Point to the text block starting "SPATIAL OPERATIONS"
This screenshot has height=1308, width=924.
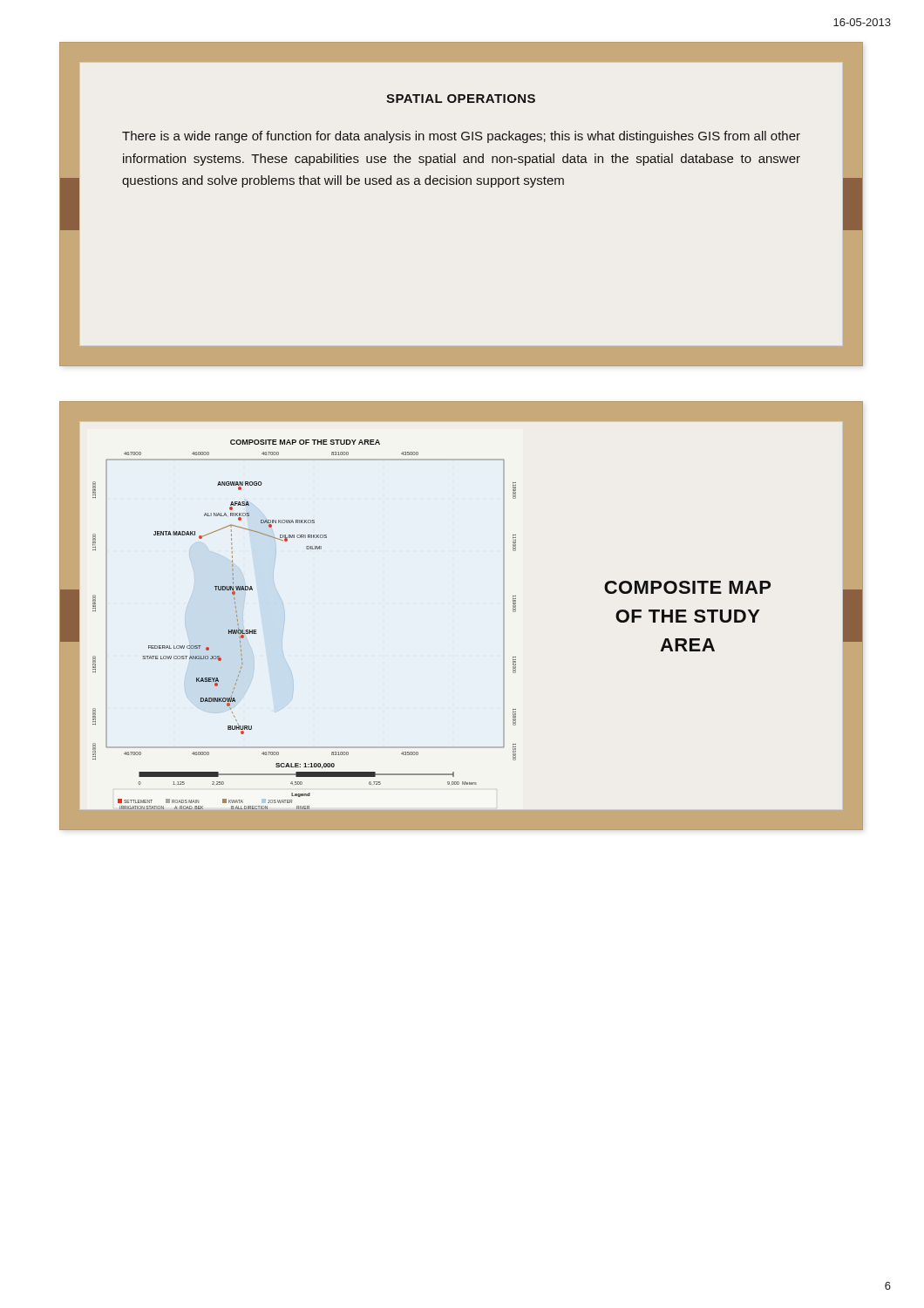[461, 98]
